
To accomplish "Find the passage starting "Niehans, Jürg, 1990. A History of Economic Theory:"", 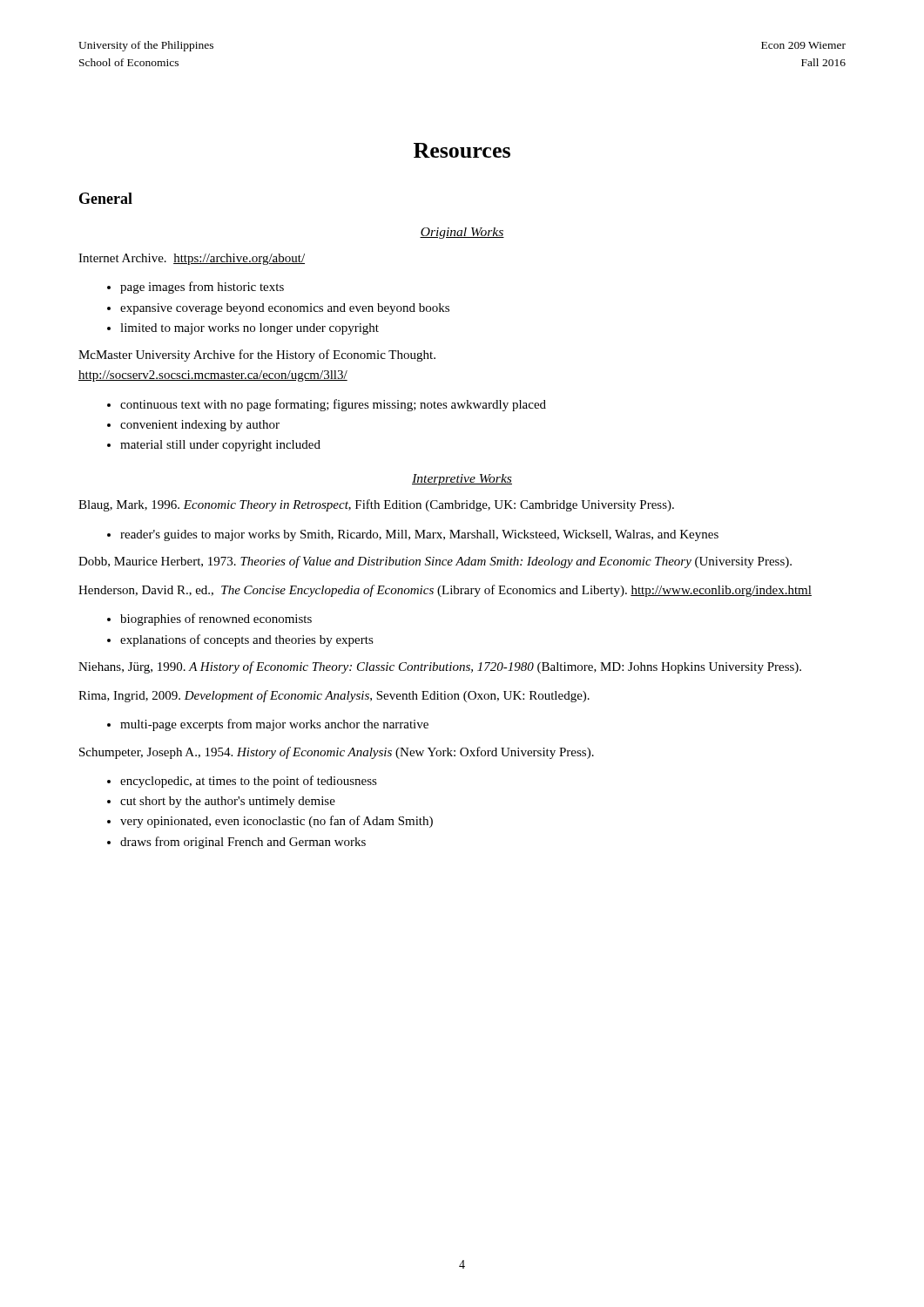I will 440,666.
